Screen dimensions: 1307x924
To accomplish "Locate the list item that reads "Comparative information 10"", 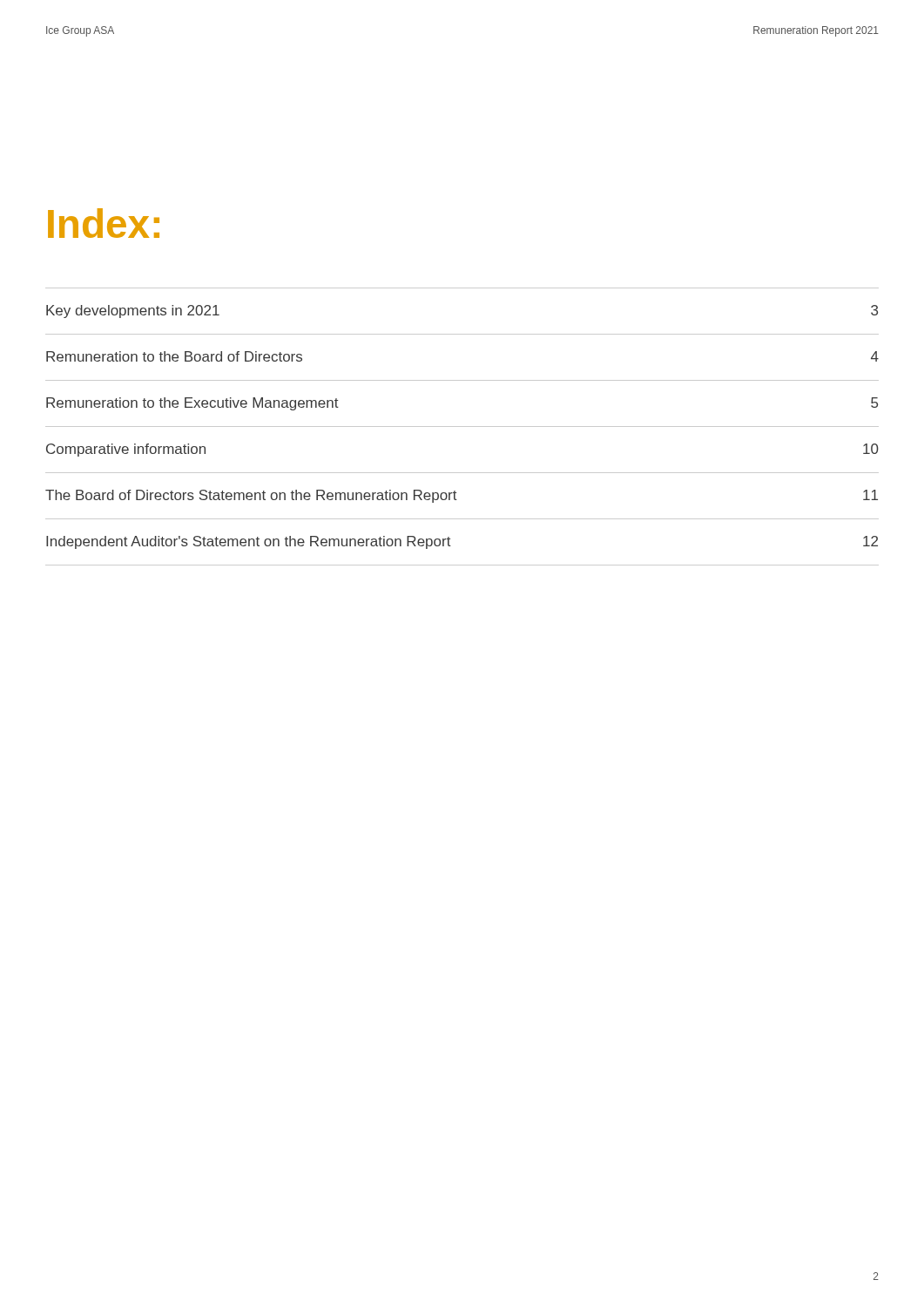I will click(120, 450).
